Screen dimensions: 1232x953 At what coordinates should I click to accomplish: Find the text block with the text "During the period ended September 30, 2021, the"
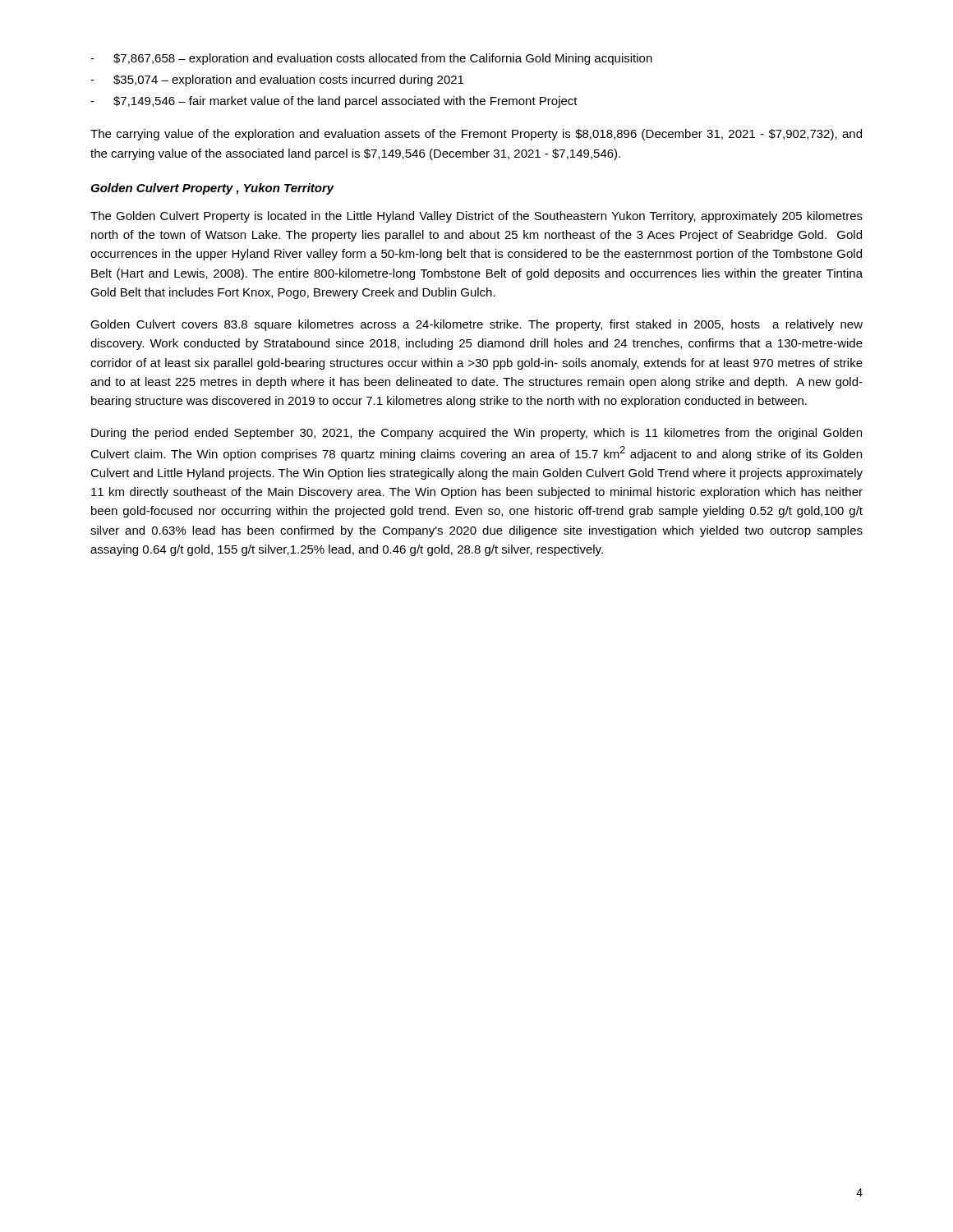tap(476, 491)
